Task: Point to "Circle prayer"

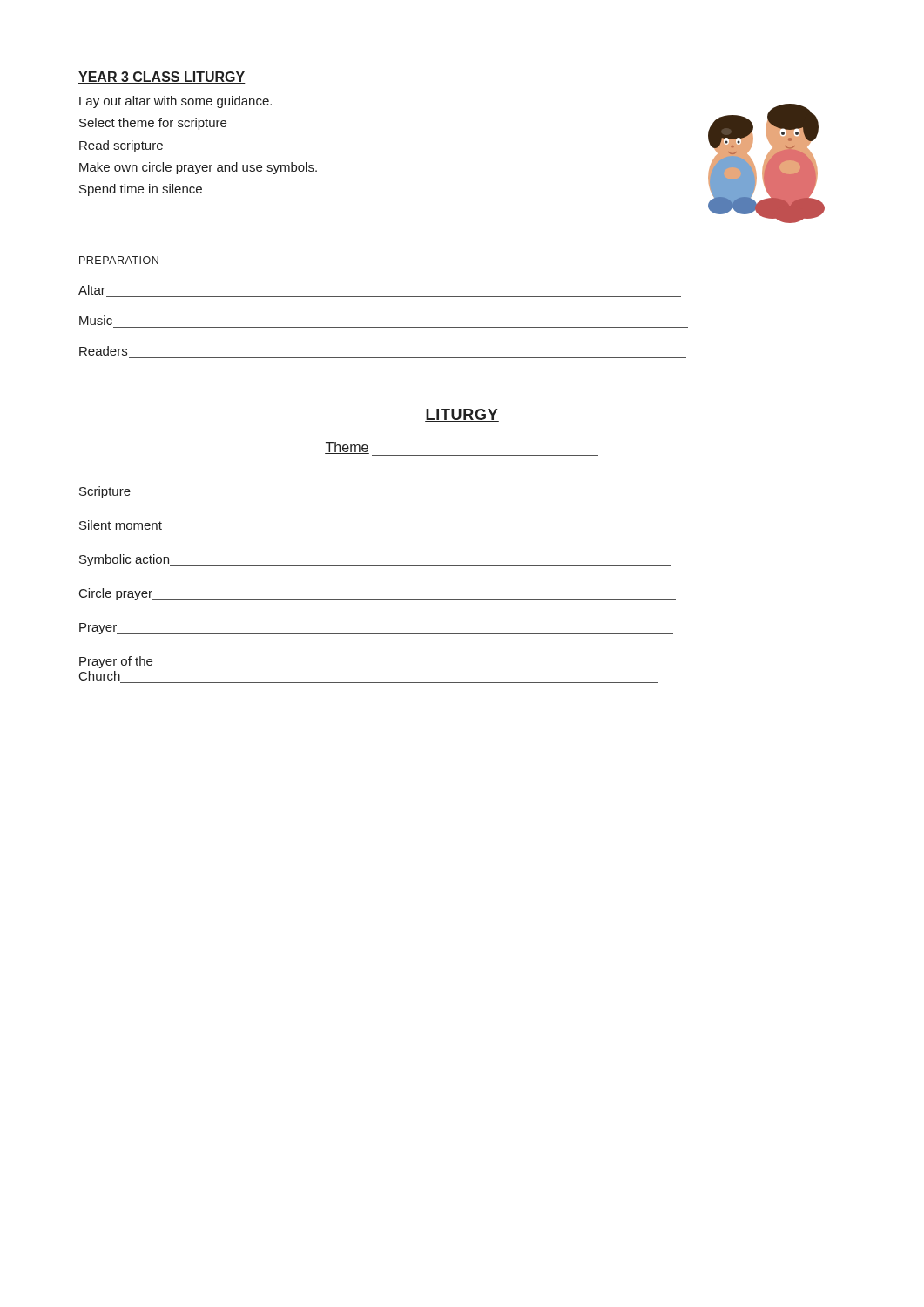Action: 377,593
